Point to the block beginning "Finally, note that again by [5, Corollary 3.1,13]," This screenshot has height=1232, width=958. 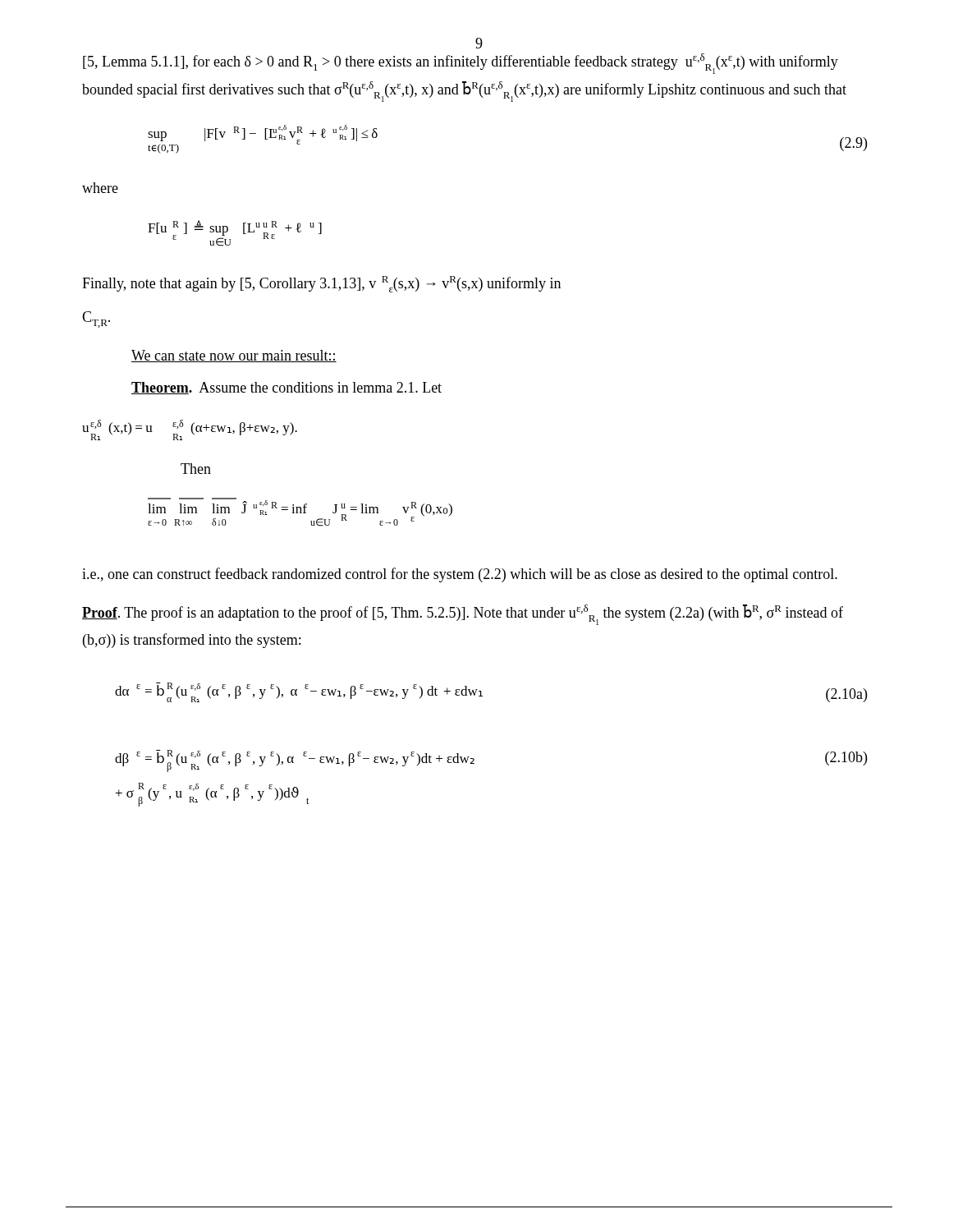pos(479,301)
